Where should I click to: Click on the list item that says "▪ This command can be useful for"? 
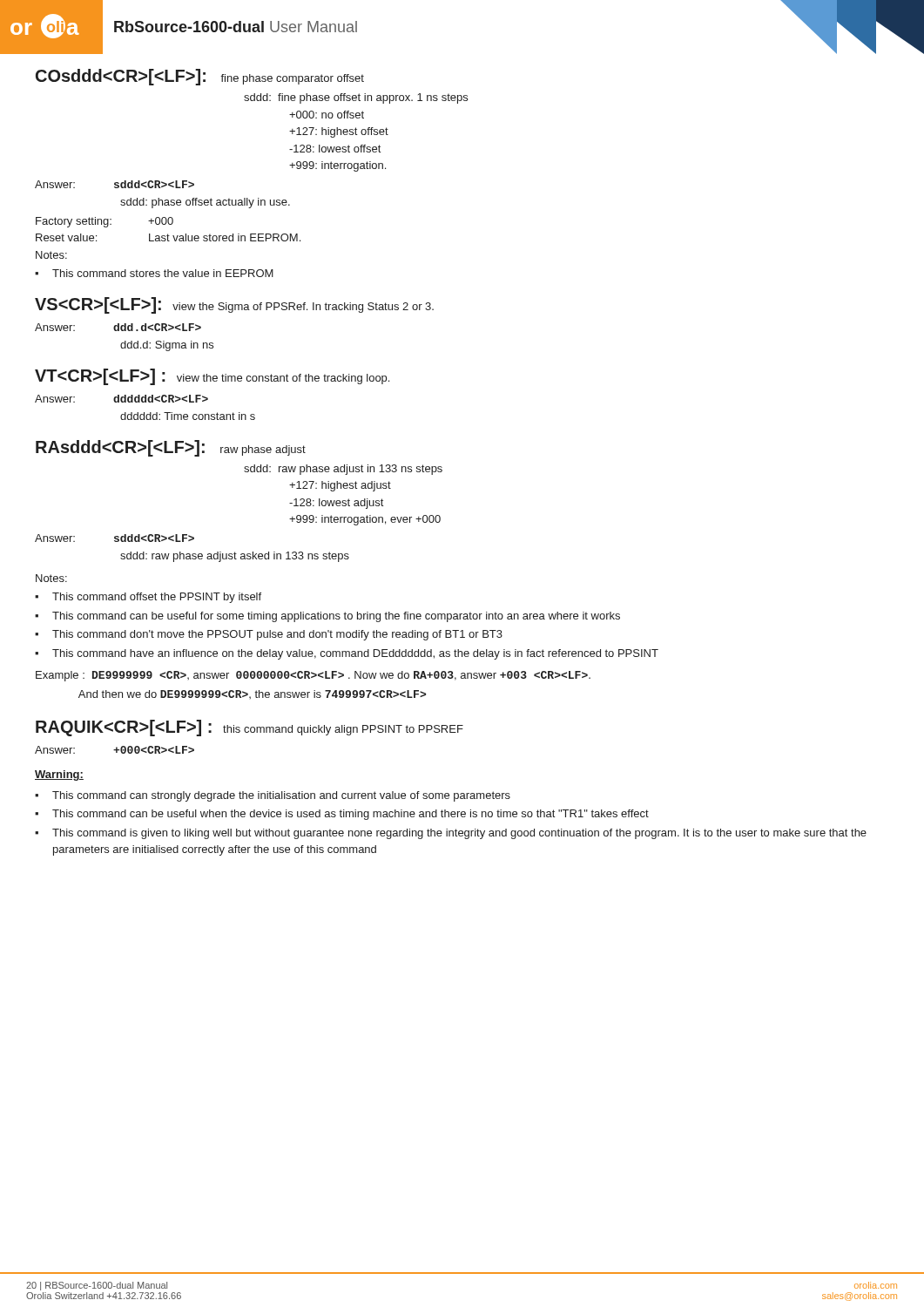click(328, 615)
